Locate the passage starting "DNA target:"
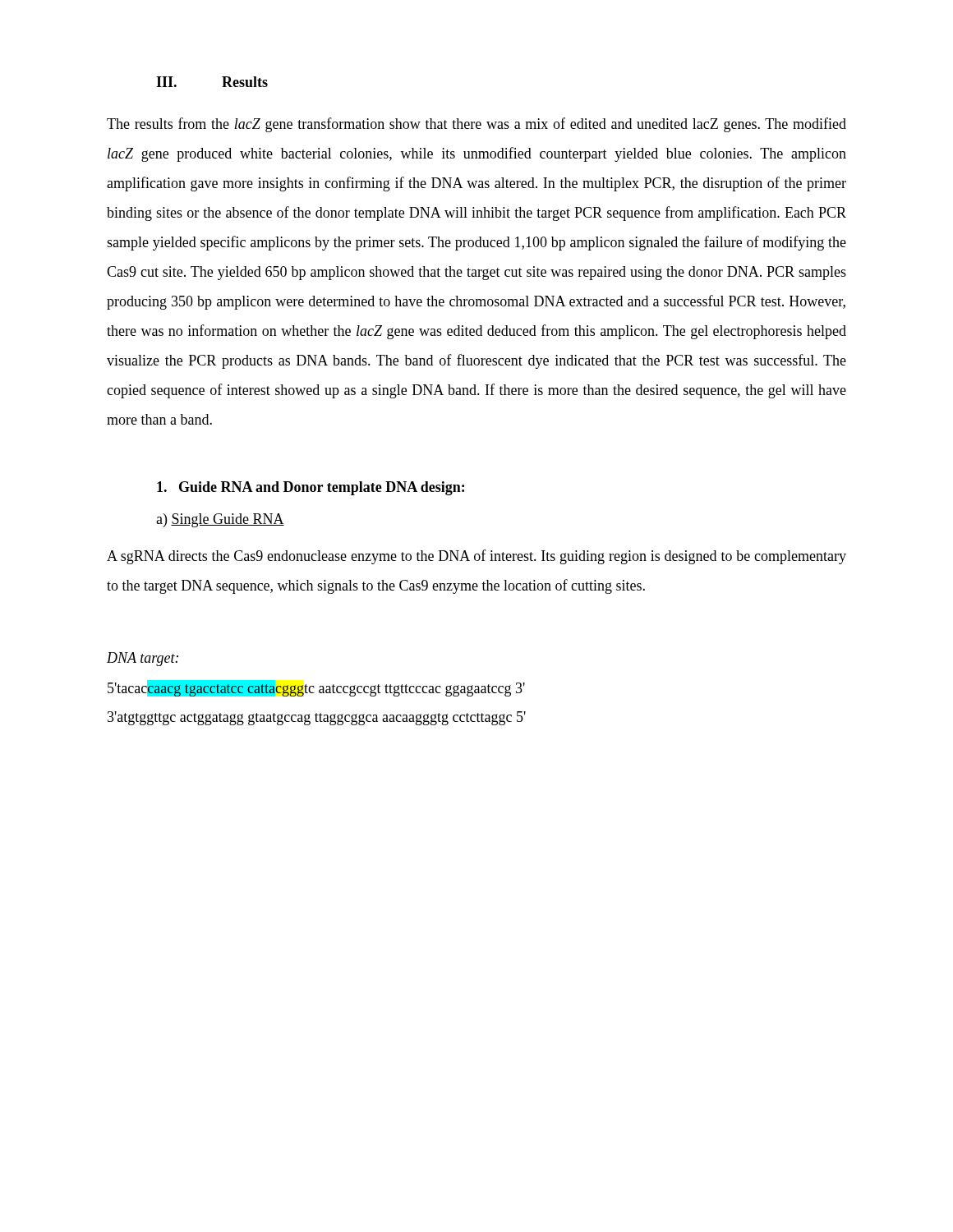Image resolution: width=953 pixels, height=1232 pixels. tap(143, 658)
